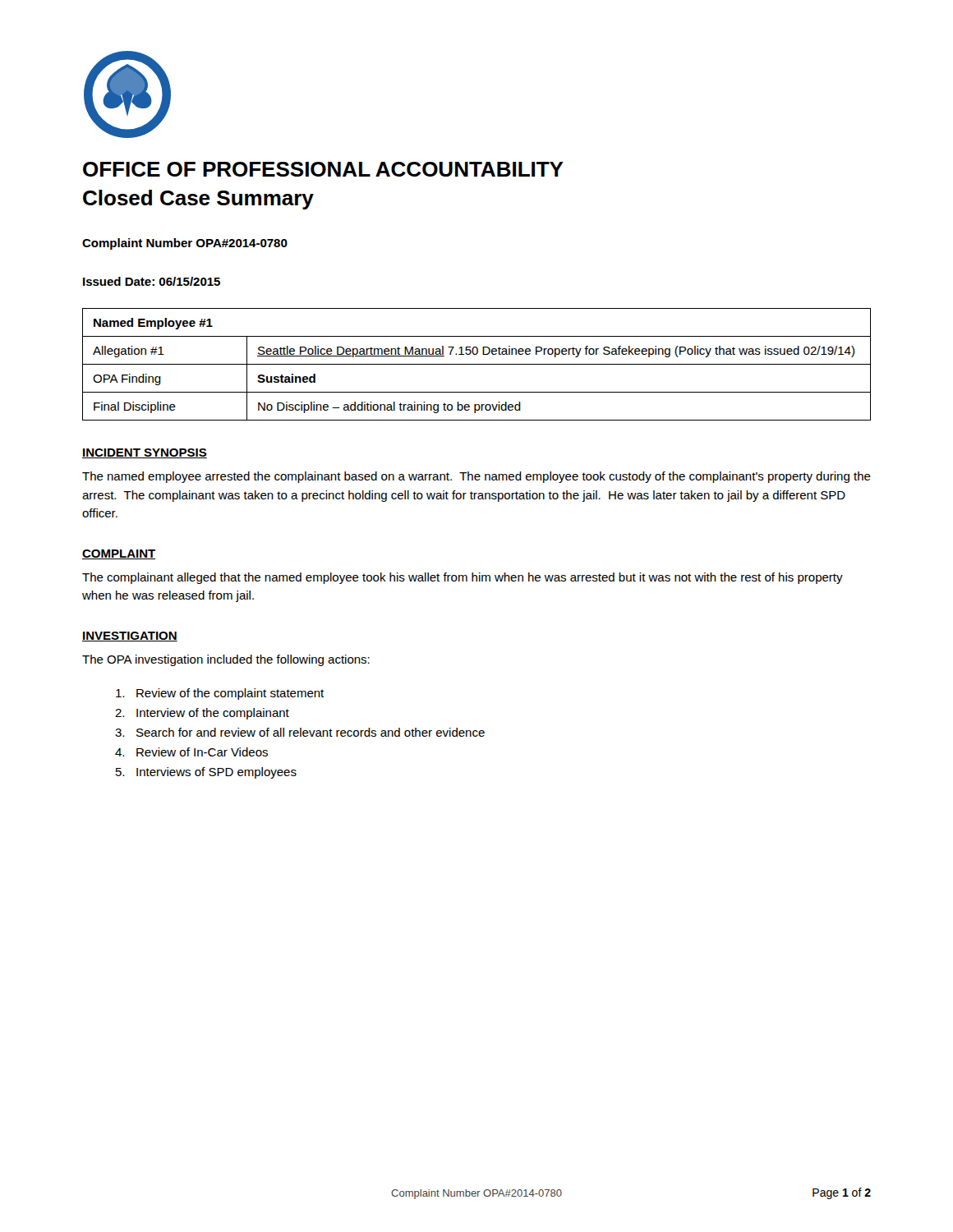This screenshot has height=1232, width=953.
Task: Select the element starting "3. Search for and review of all relevant"
Action: click(300, 732)
